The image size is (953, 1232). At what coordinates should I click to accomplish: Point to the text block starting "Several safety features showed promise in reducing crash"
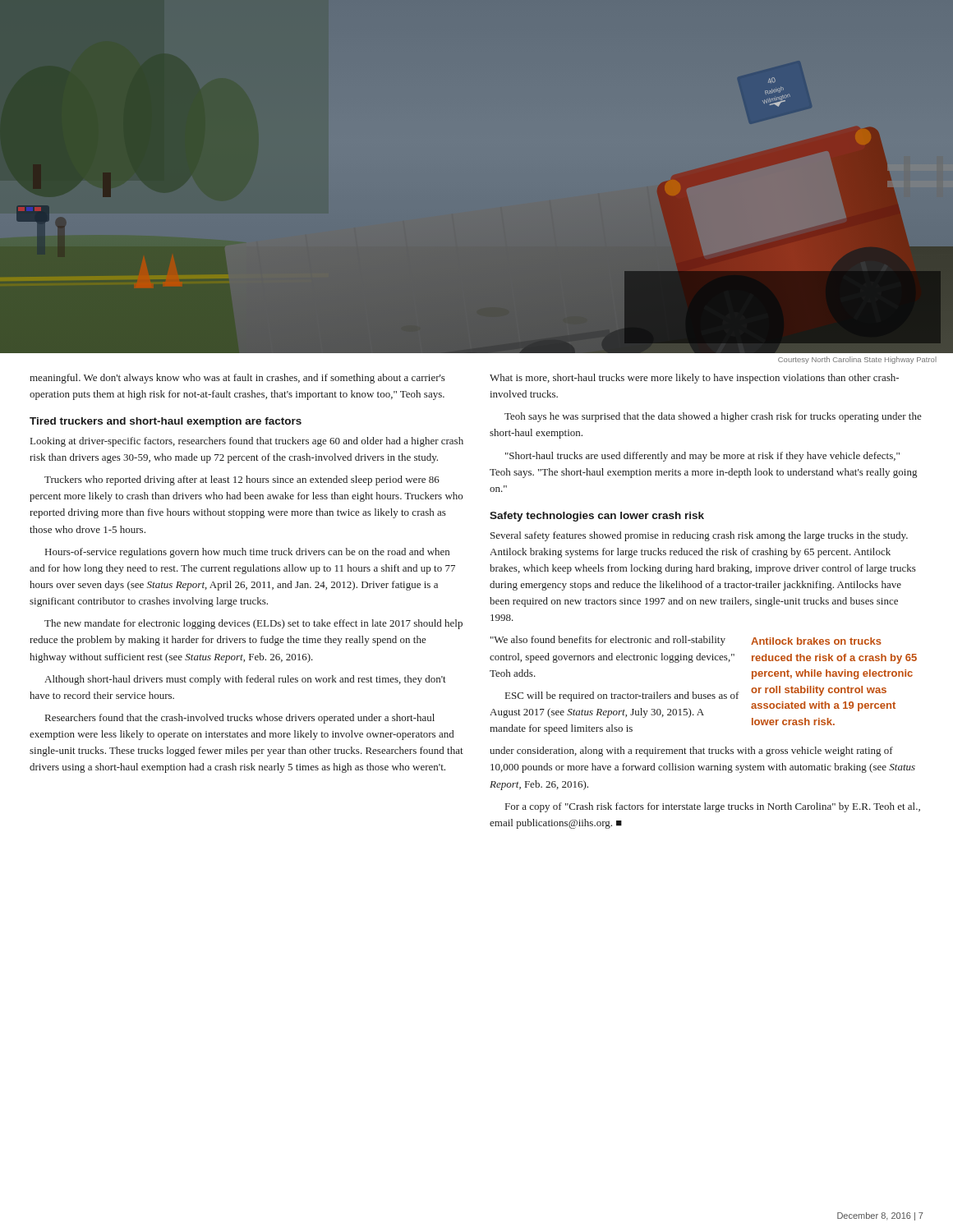click(699, 536)
